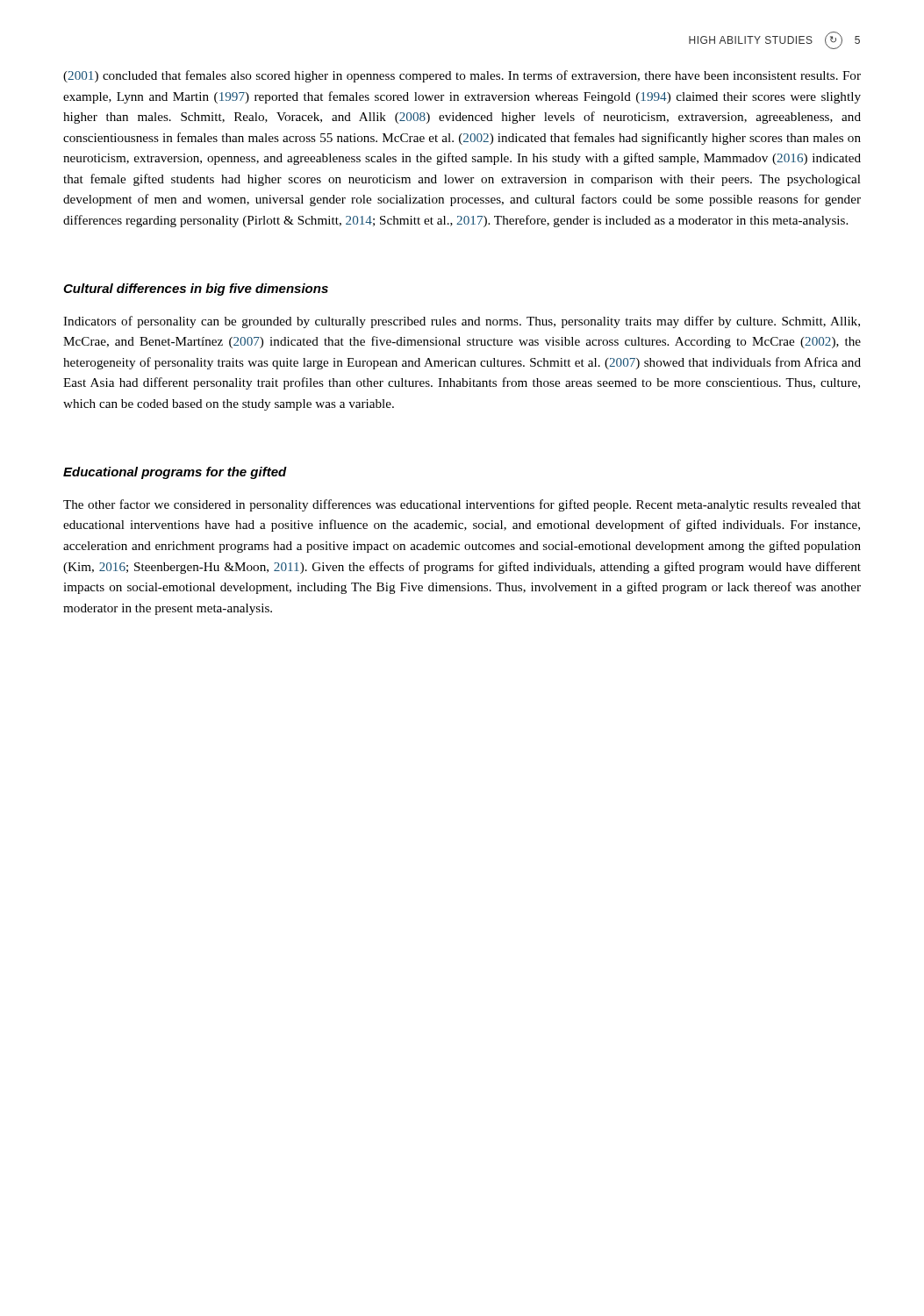924x1316 pixels.
Task: Navigate to the region starting "Indicators of personality"
Action: point(462,362)
